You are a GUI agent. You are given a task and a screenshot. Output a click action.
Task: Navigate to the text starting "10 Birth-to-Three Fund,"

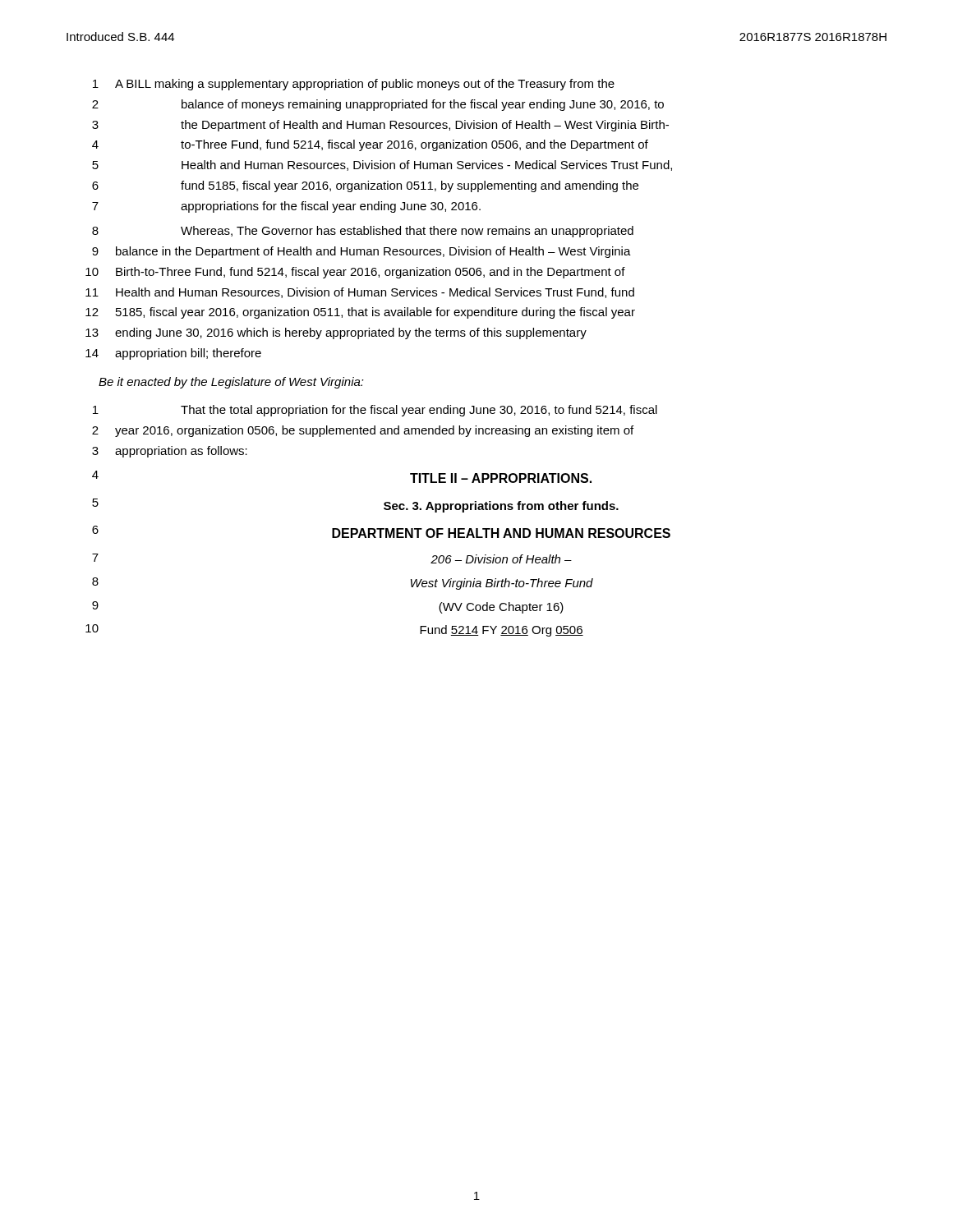pos(476,272)
